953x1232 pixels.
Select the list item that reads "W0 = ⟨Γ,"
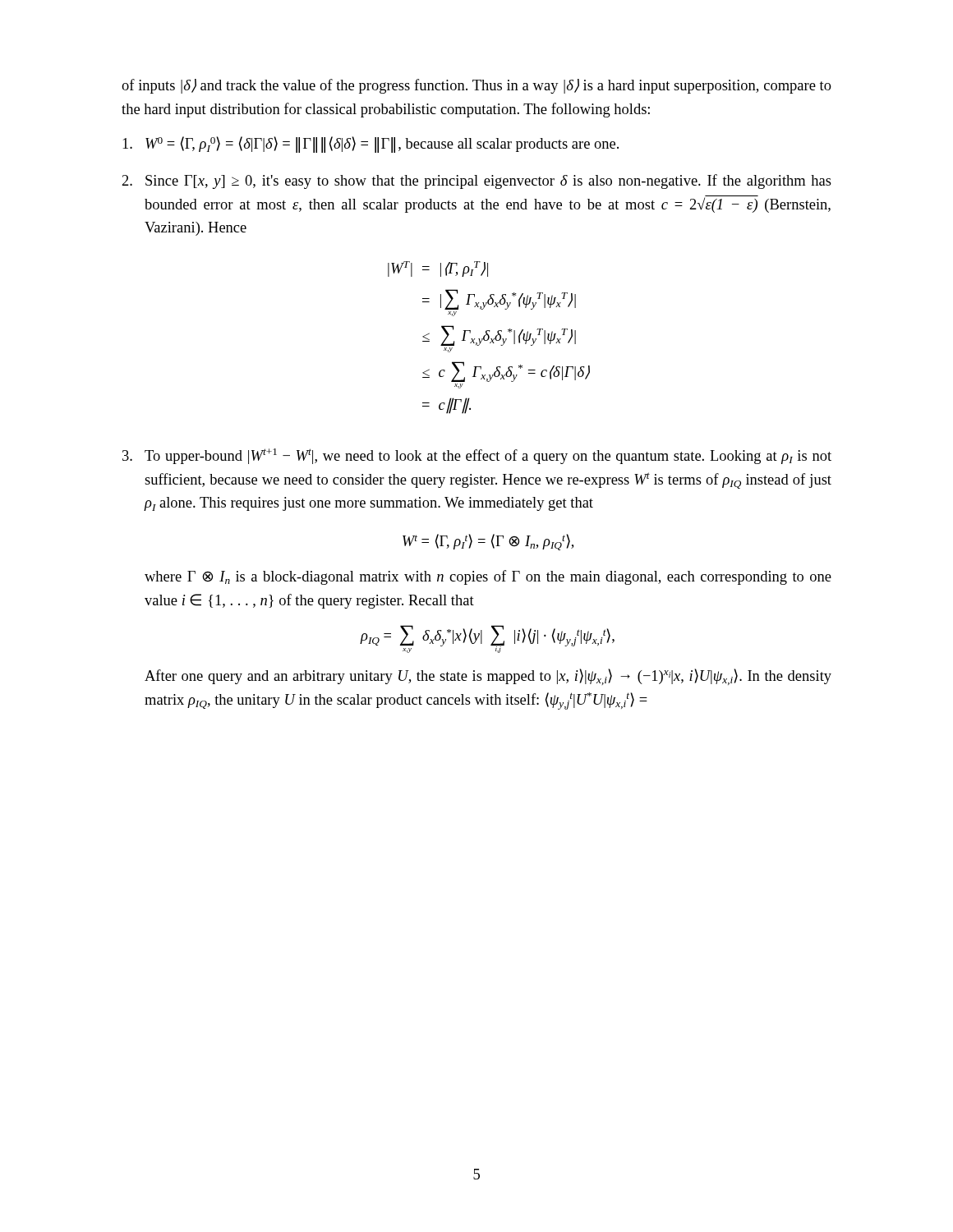coord(476,144)
